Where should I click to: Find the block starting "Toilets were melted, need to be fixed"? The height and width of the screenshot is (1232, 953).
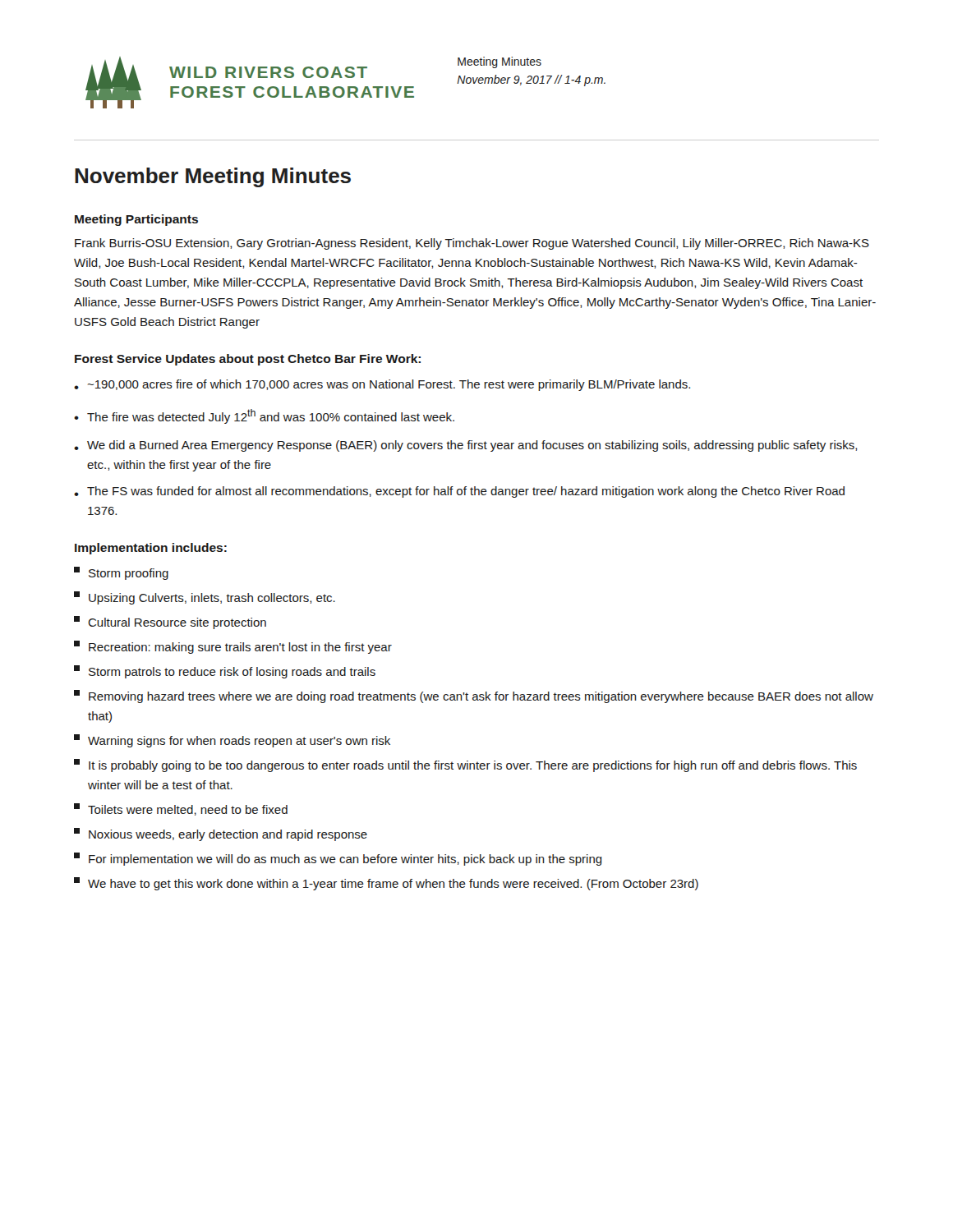click(181, 809)
